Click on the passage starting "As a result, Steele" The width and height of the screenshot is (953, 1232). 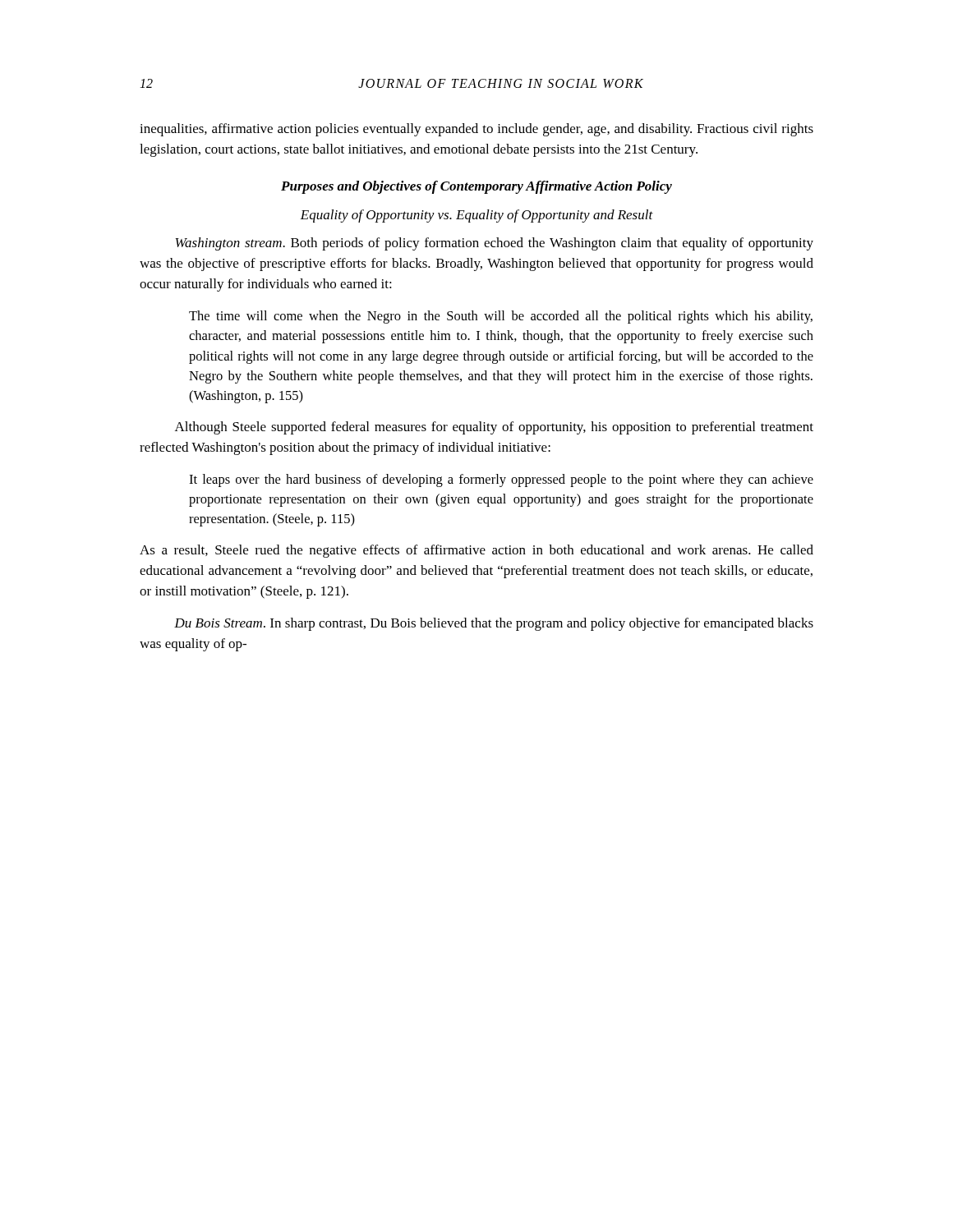[476, 570]
